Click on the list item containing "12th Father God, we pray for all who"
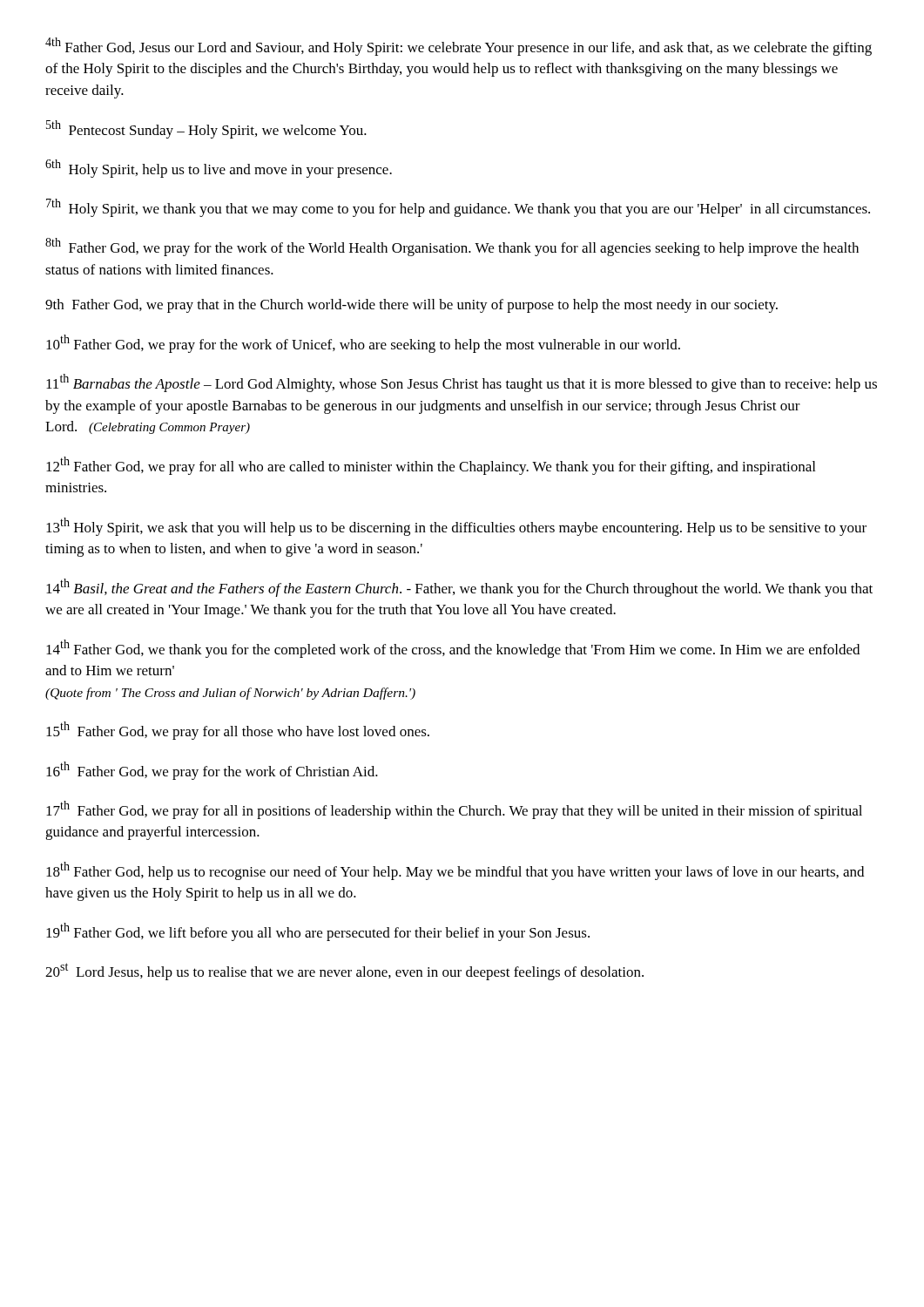 click(462, 476)
